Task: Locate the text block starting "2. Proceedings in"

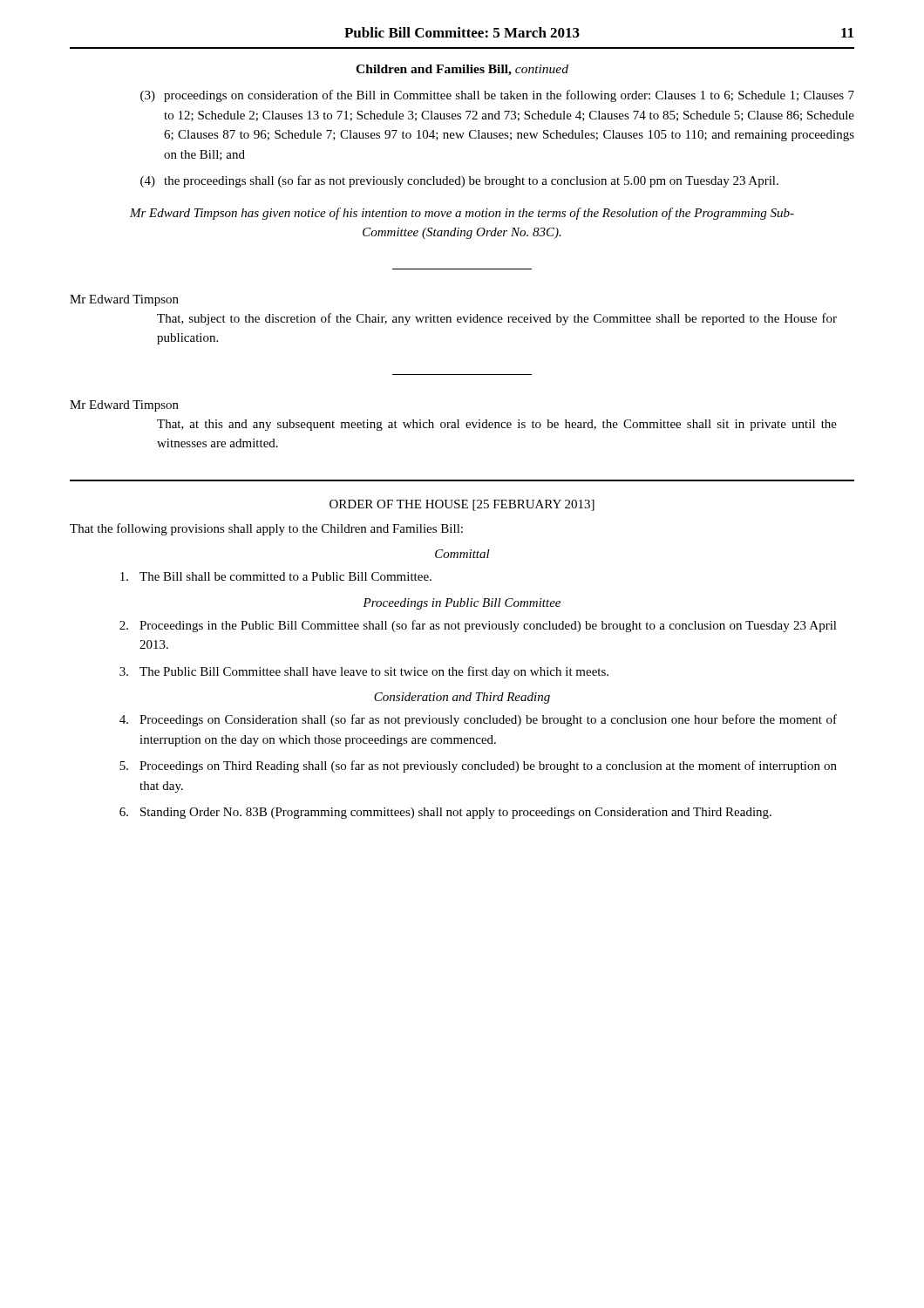Action: [x=471, y=635]
